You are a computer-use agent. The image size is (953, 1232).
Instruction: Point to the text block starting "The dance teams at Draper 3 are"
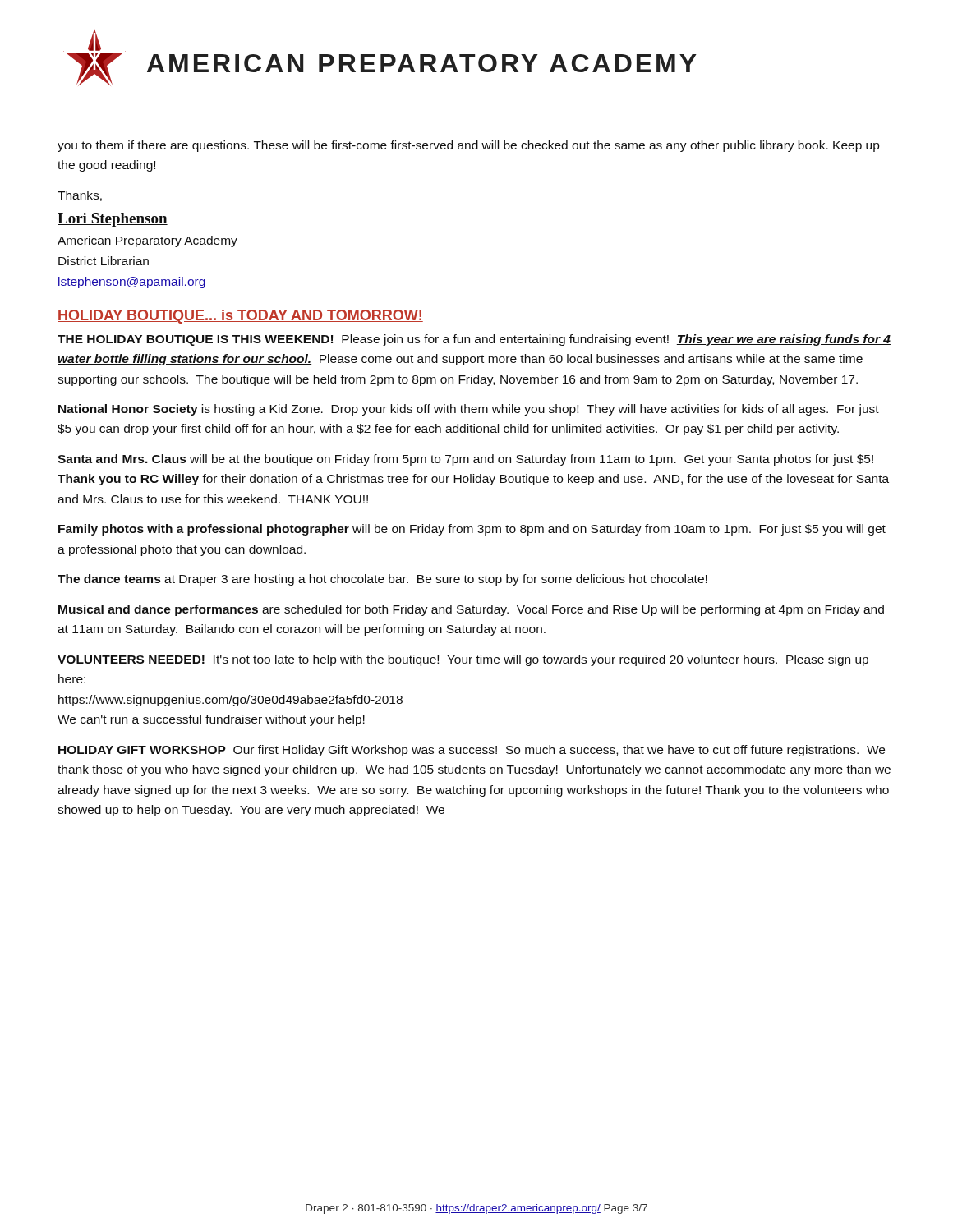(x=383, y=579)
